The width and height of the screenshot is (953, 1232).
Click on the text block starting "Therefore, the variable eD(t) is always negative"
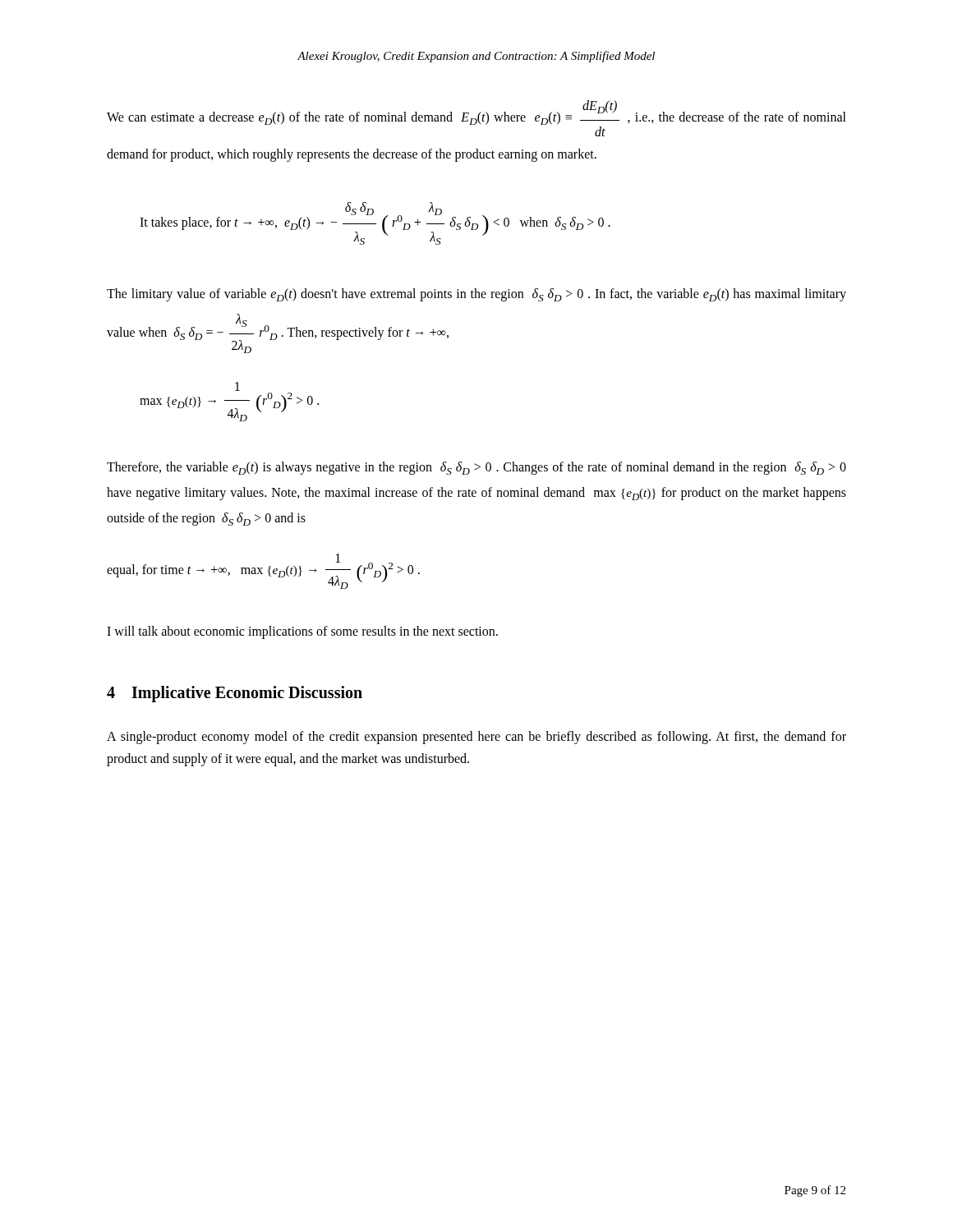pyautogui.click(x=476, y=494)
